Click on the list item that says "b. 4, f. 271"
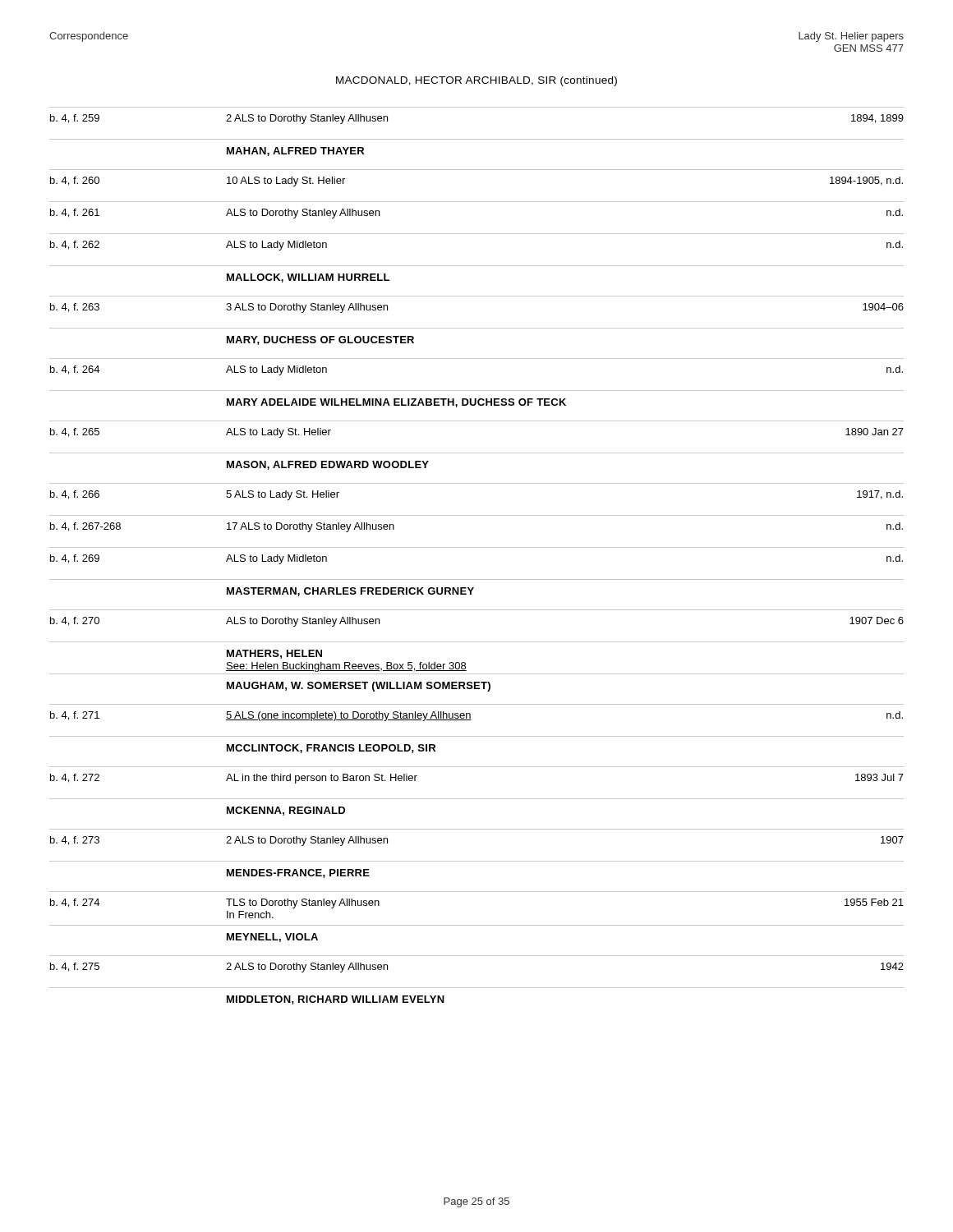 point(476,715)
